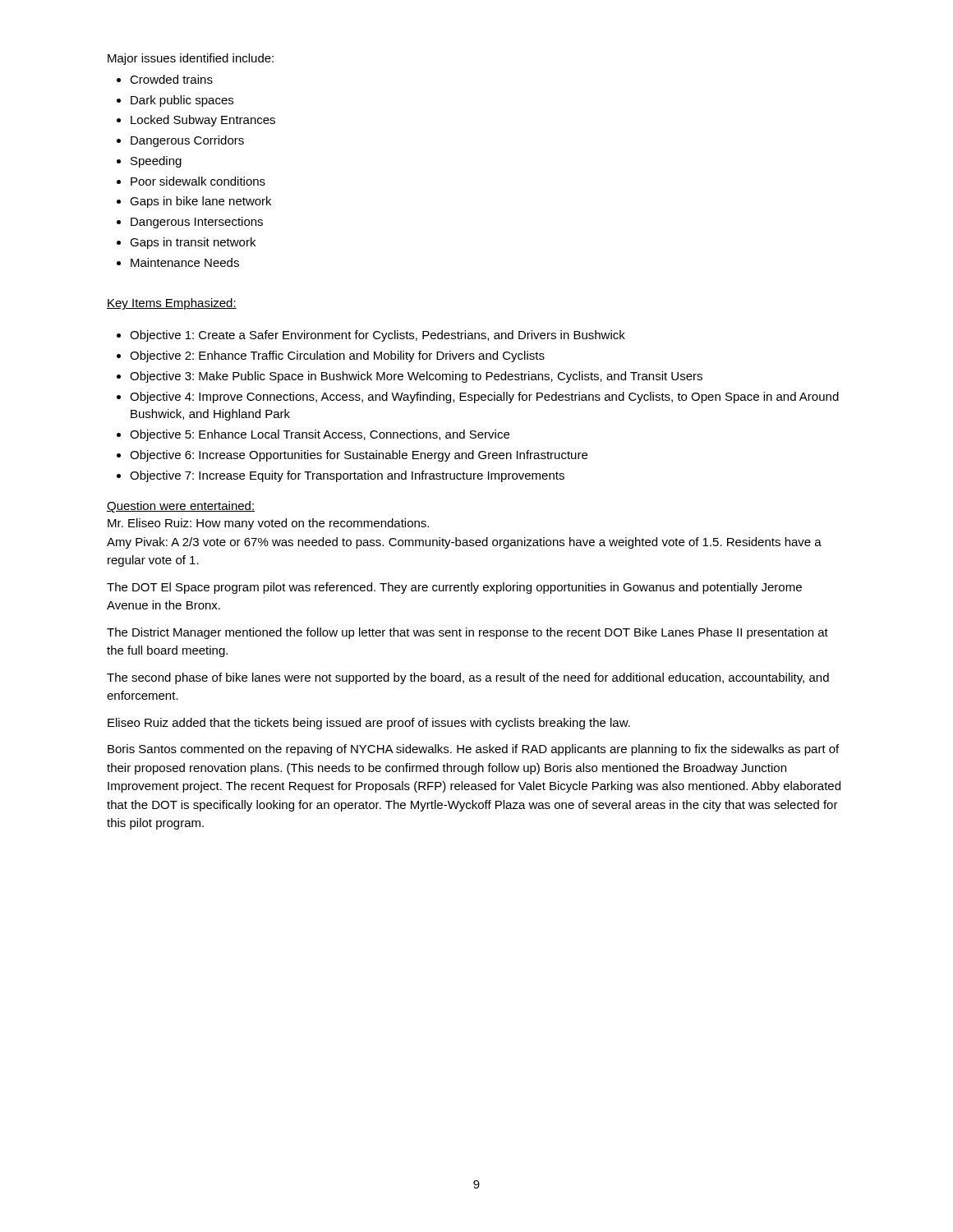Click on the region starting "Objective 2: Enhance Traffic"

tap(488, 355)
